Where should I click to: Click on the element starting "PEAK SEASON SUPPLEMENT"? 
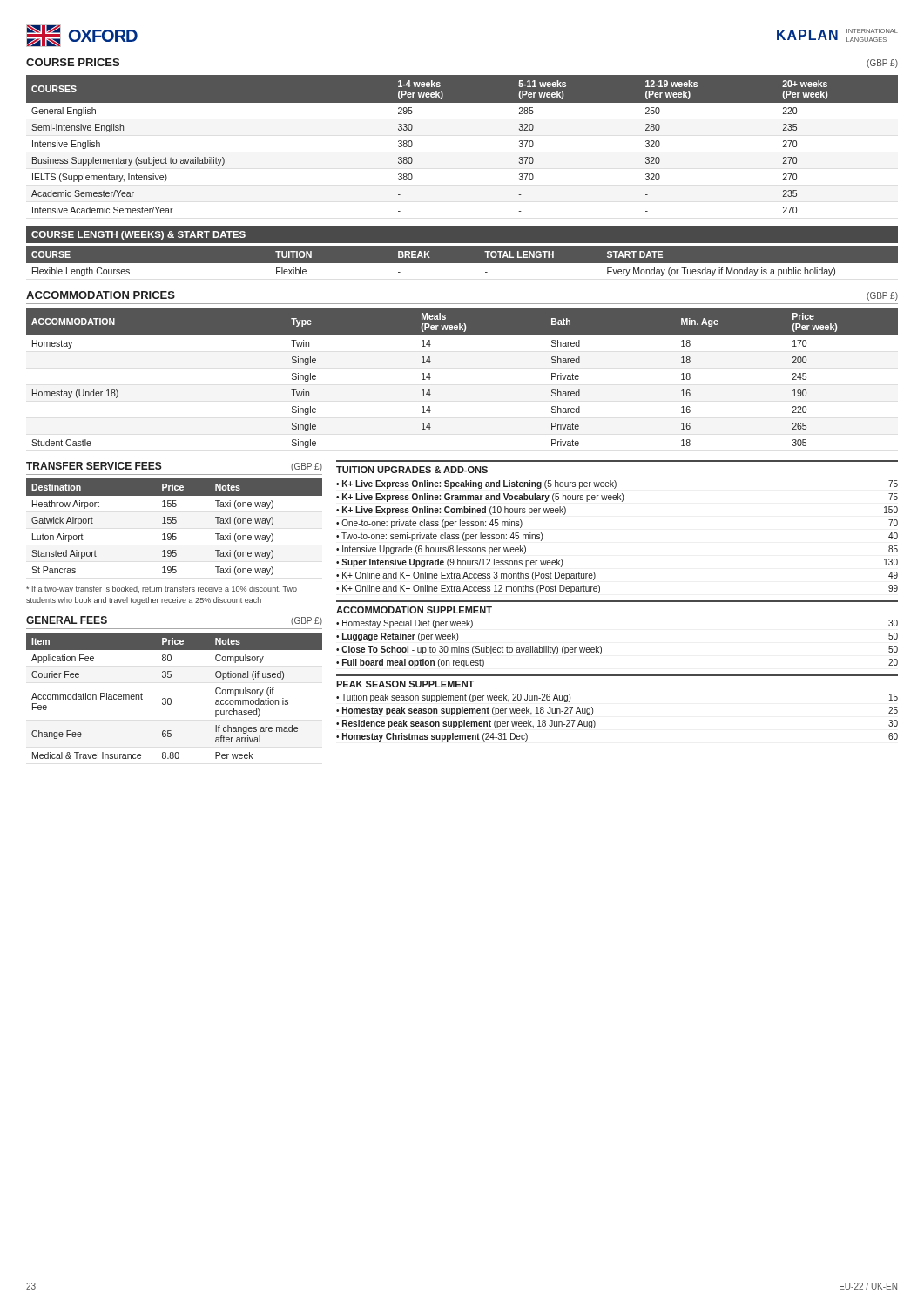pyautogui.click(x=617, y=684)
